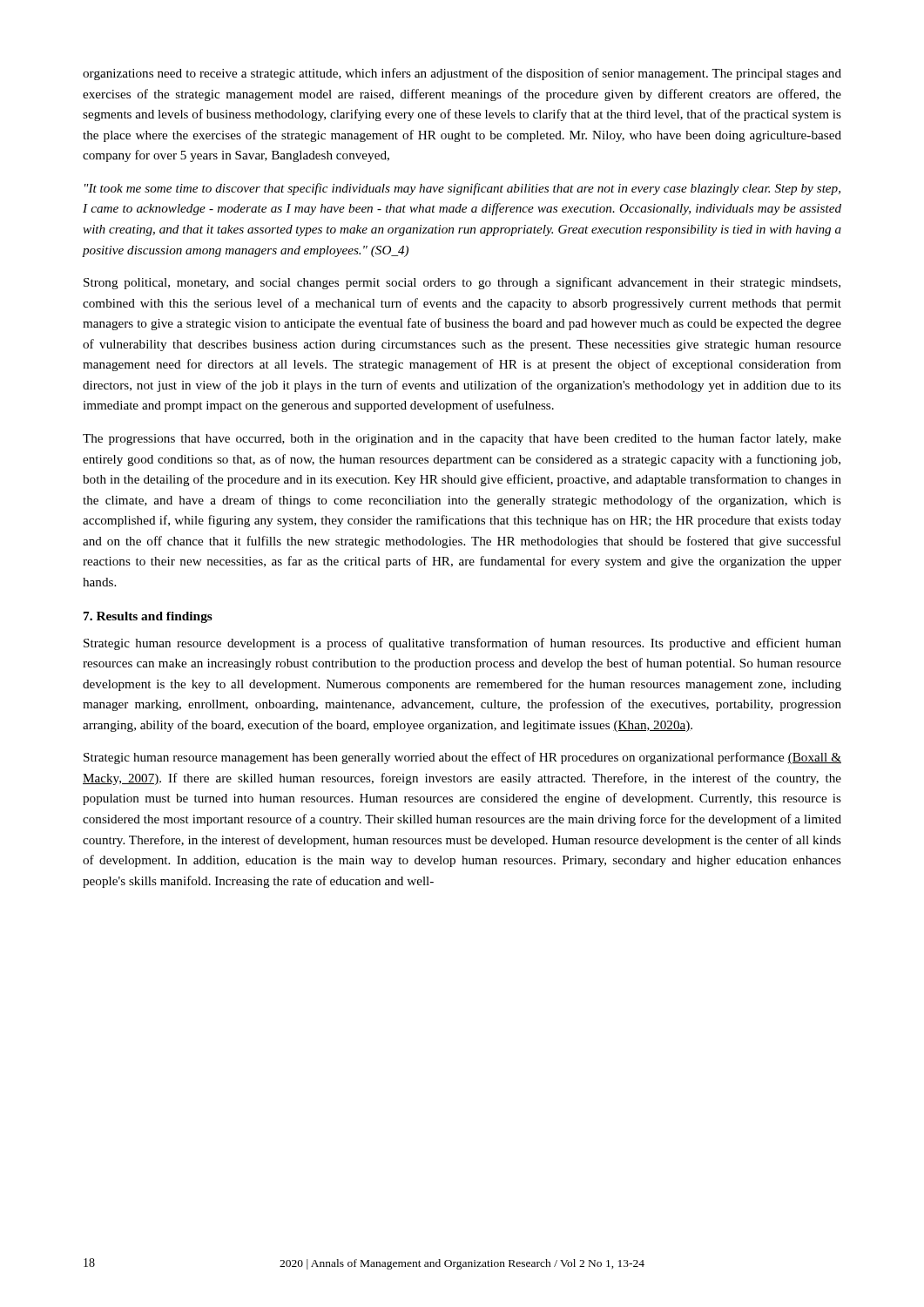Navigate to the block starting "7. Results and findings"

(148, 615)
